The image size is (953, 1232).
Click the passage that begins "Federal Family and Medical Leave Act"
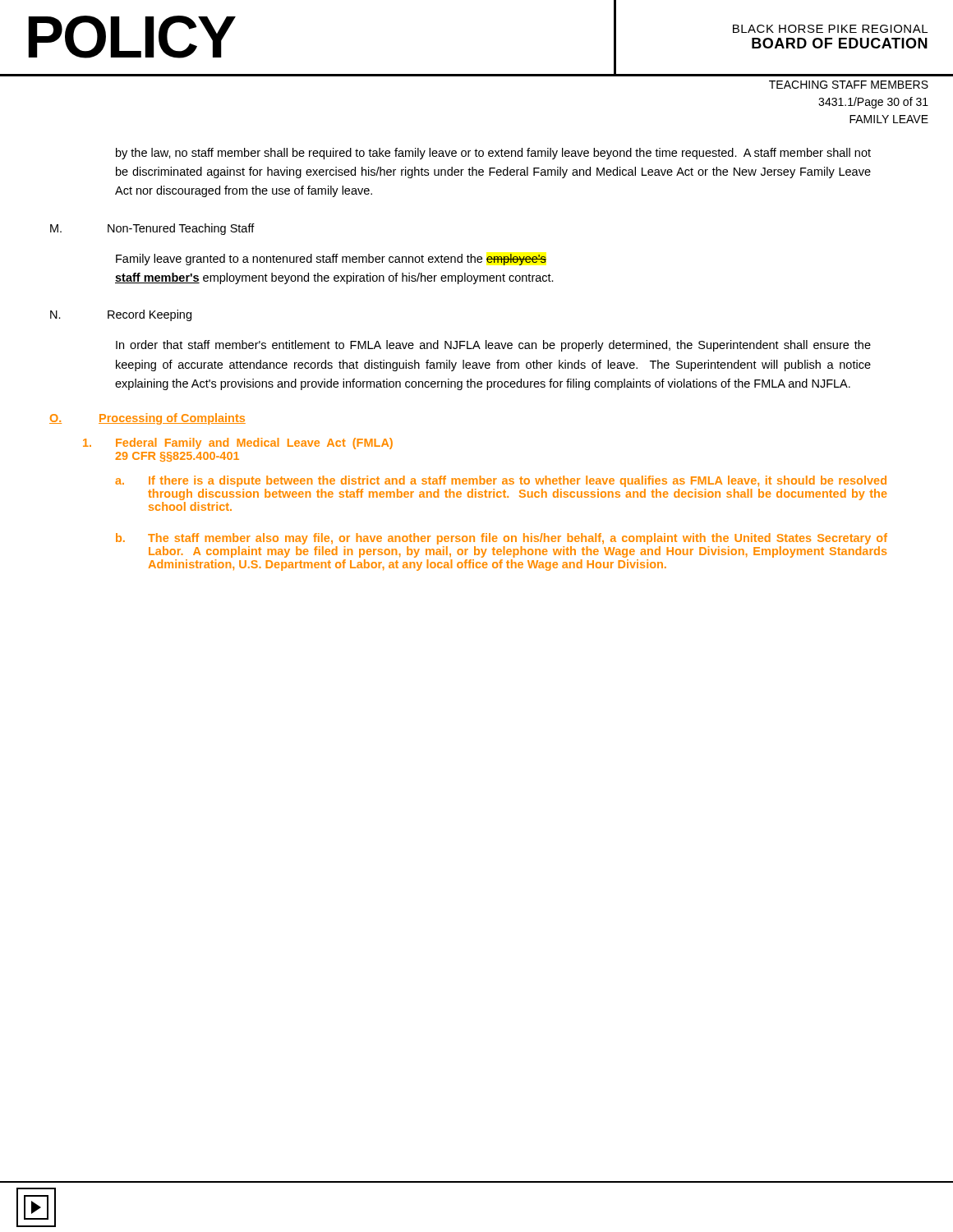click(238, 444)
